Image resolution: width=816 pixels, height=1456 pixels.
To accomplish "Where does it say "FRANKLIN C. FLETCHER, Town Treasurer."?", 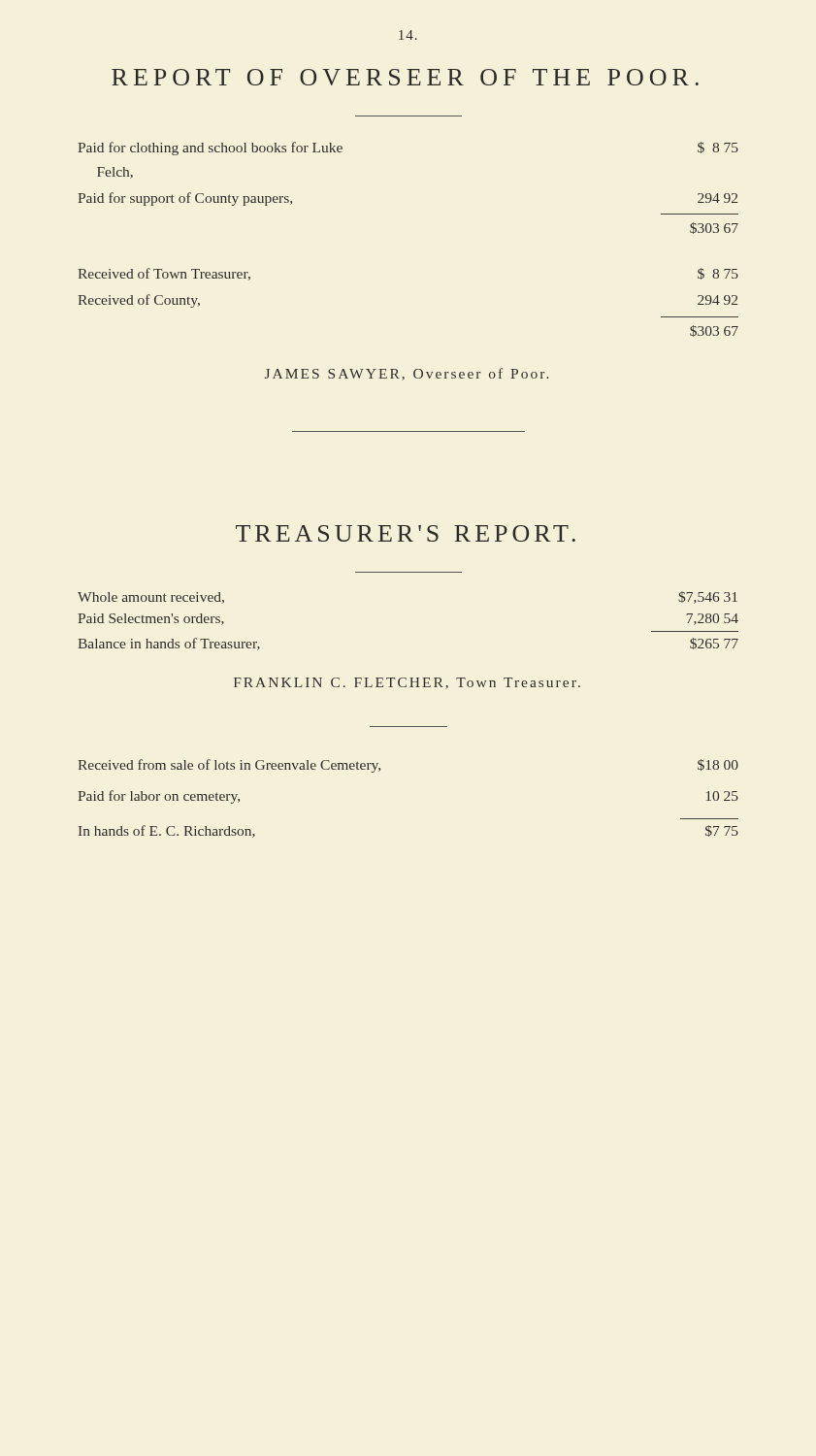I will click(408, 681).
